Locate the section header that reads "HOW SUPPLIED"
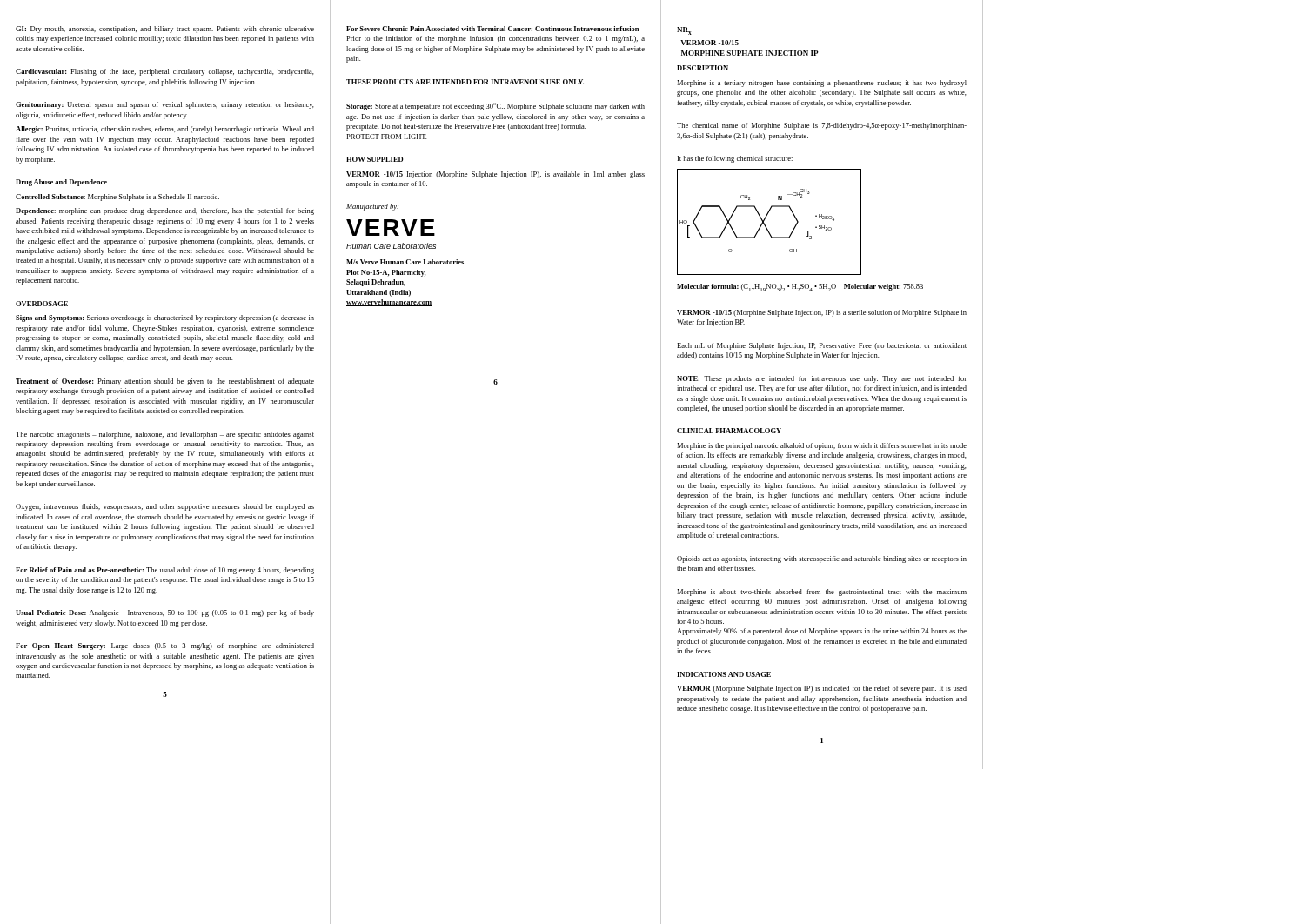The image size is (1305, 924). pos(375,159)
